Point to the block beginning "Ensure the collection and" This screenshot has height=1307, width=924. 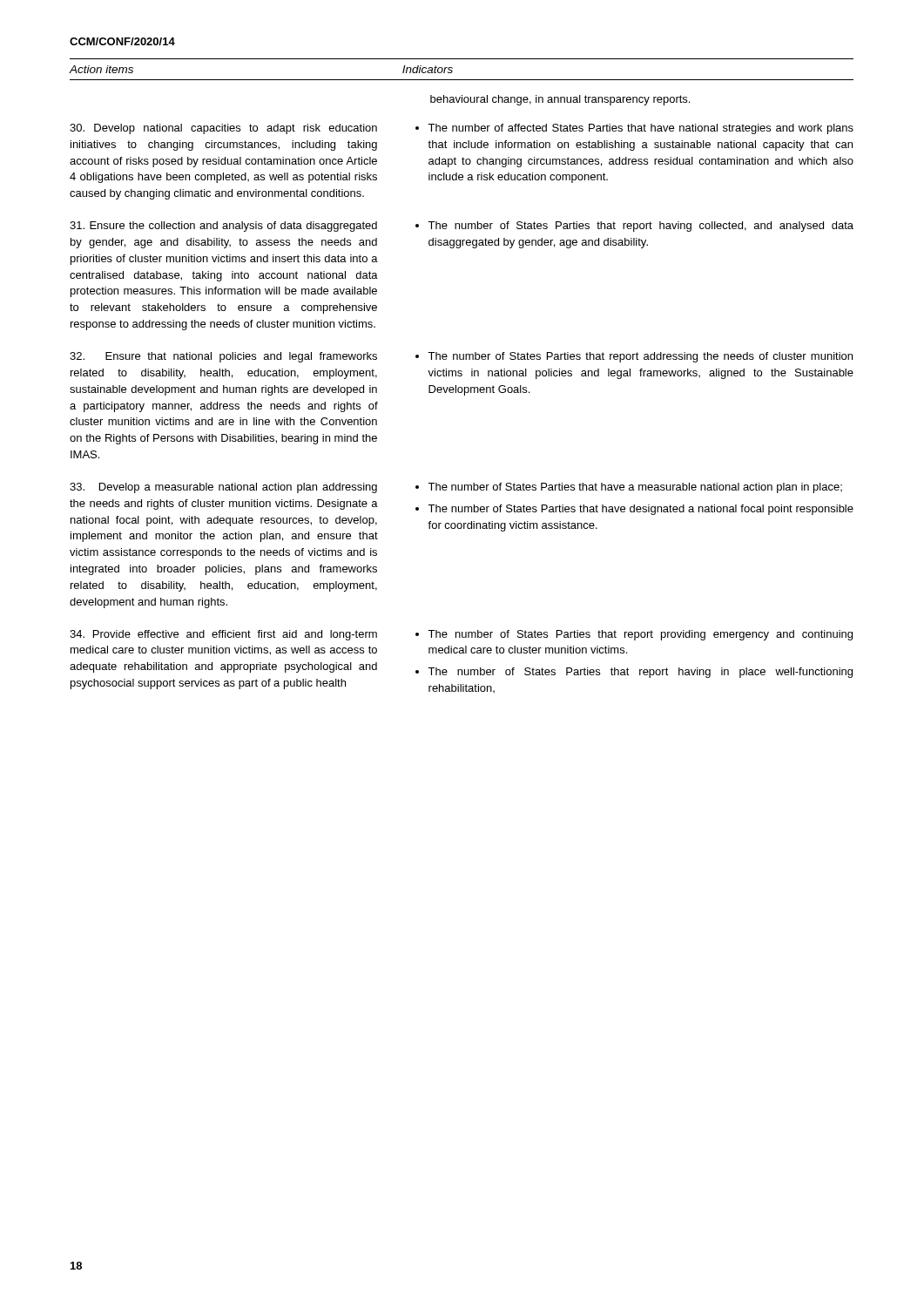coord(224,275)
